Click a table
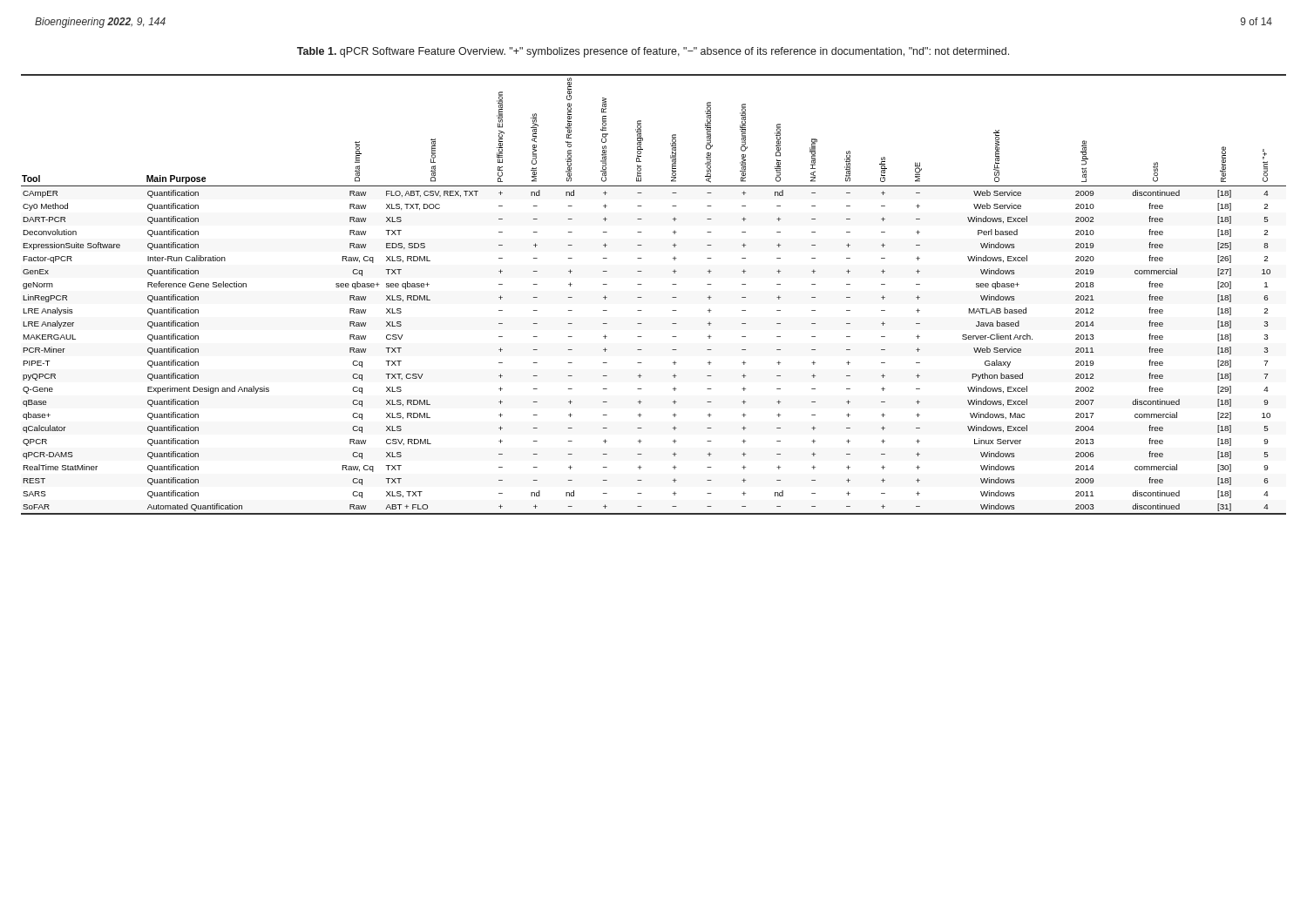The height and width of the screenshot is (924, 1307). coord(654,495)
